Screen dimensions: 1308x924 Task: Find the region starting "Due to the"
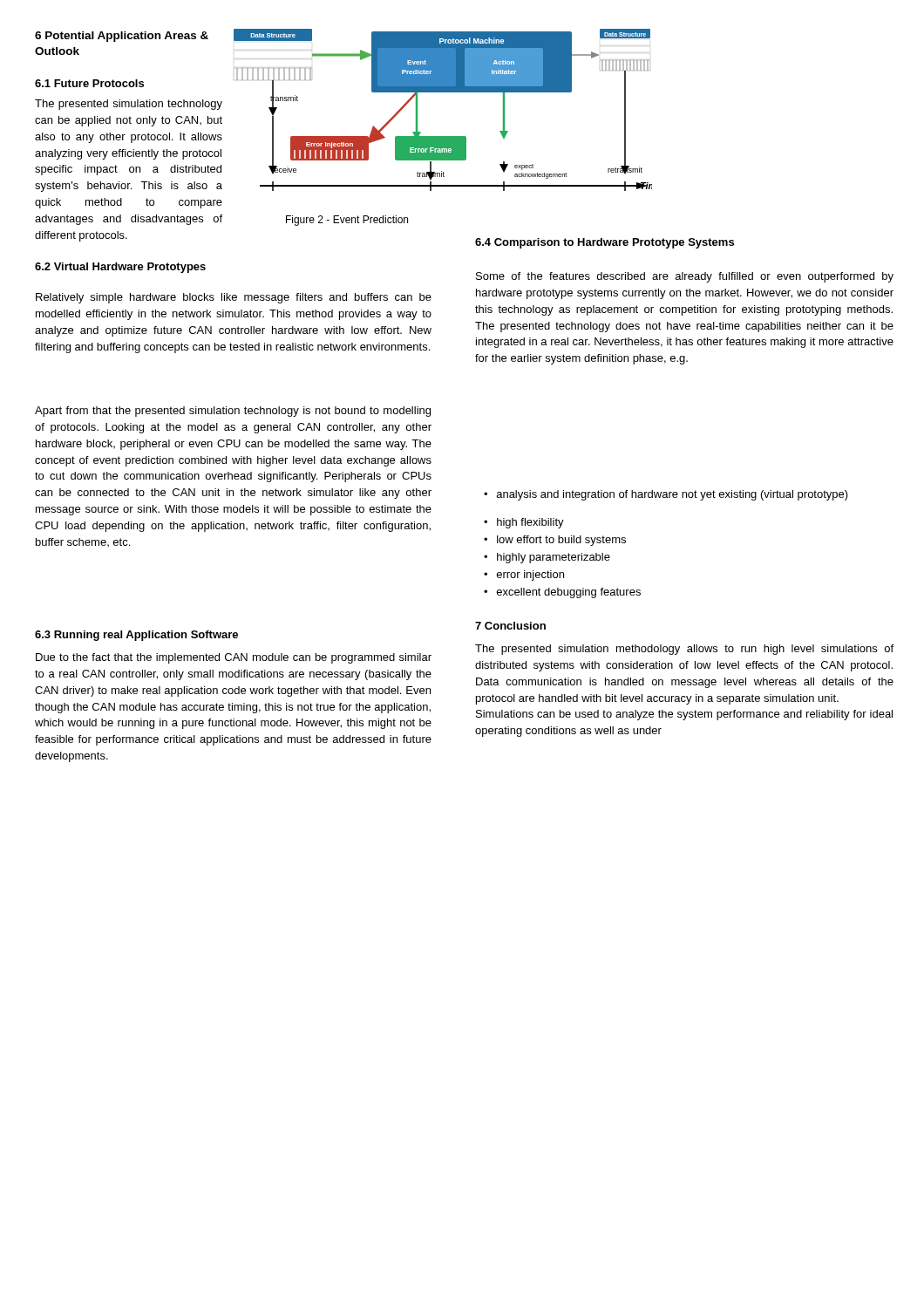tap(233, 706)
